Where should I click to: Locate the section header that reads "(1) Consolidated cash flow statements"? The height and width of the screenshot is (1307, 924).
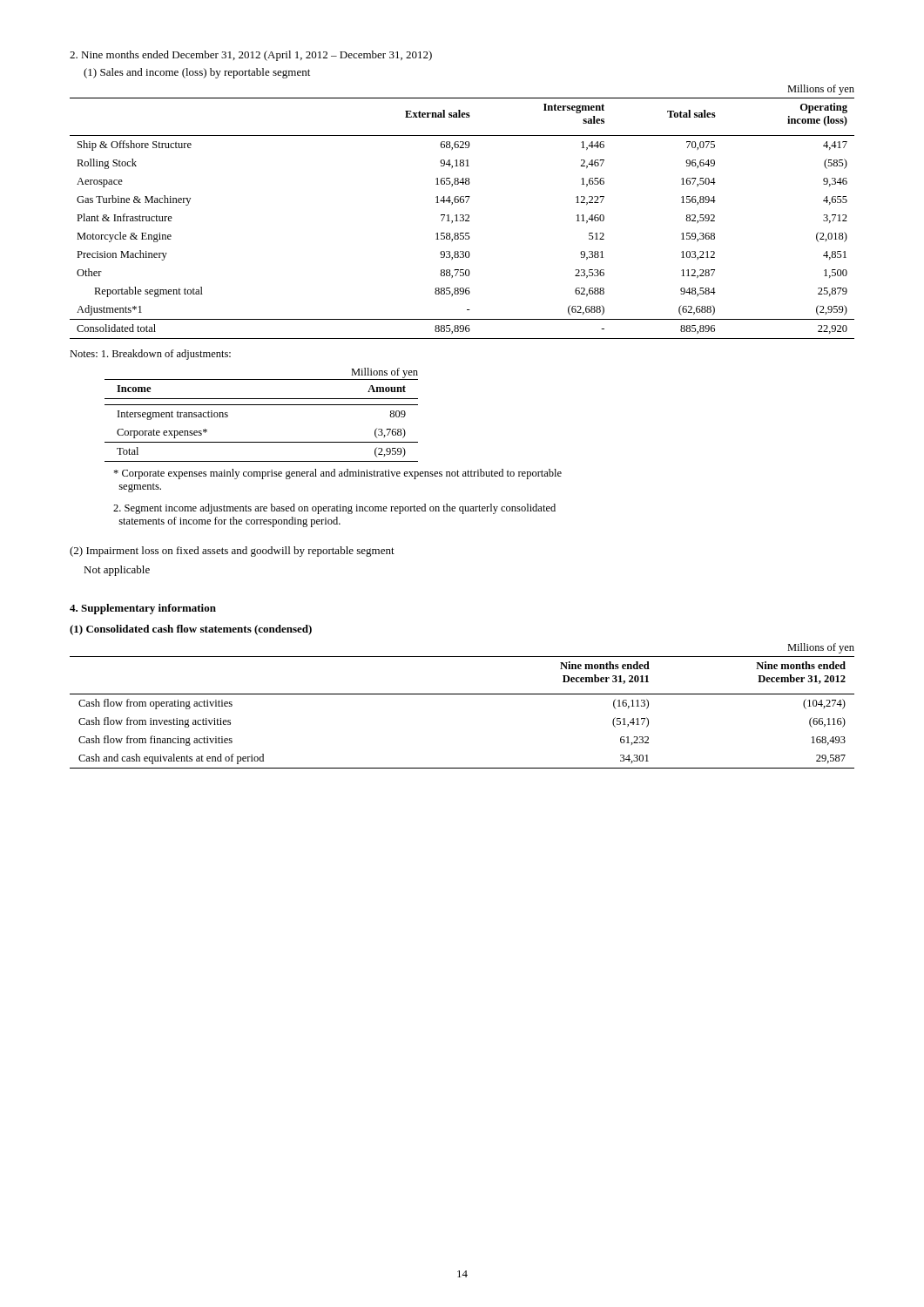coord(191,629)
